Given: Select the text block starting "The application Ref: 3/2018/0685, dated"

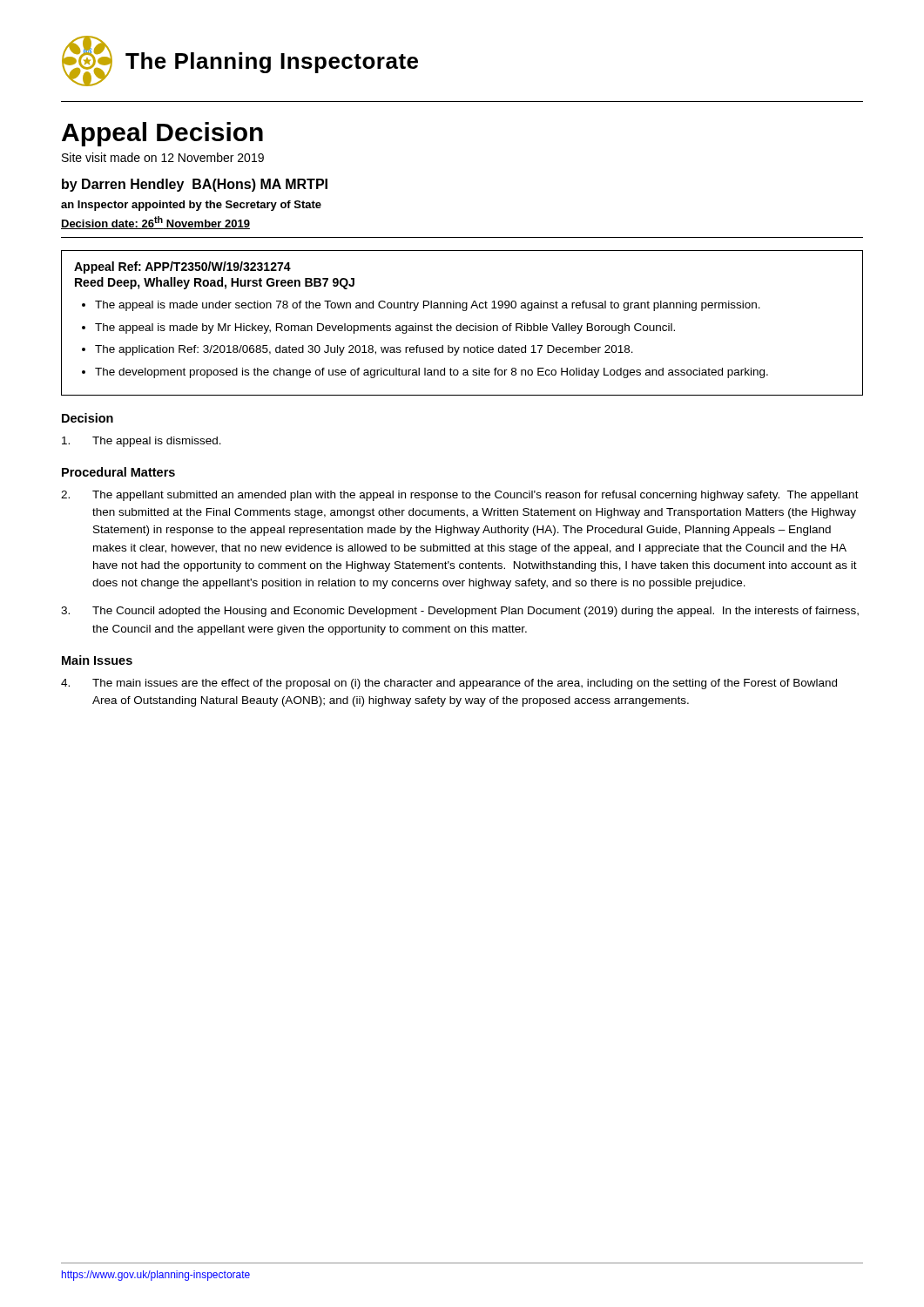Looking at the screenshot, I should pos(364,349).
